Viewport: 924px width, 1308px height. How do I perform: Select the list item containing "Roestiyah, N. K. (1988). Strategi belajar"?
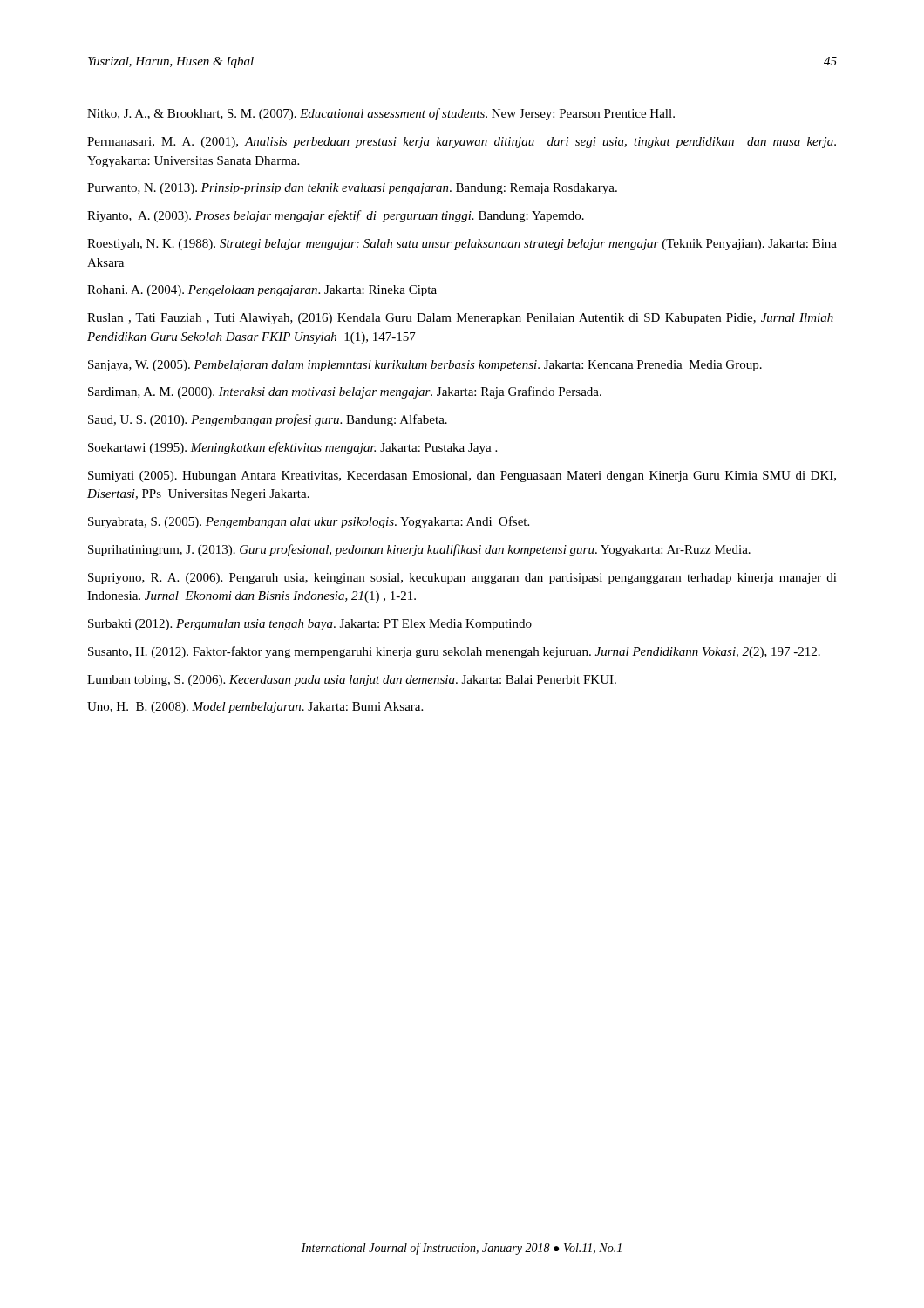point(462,253)
